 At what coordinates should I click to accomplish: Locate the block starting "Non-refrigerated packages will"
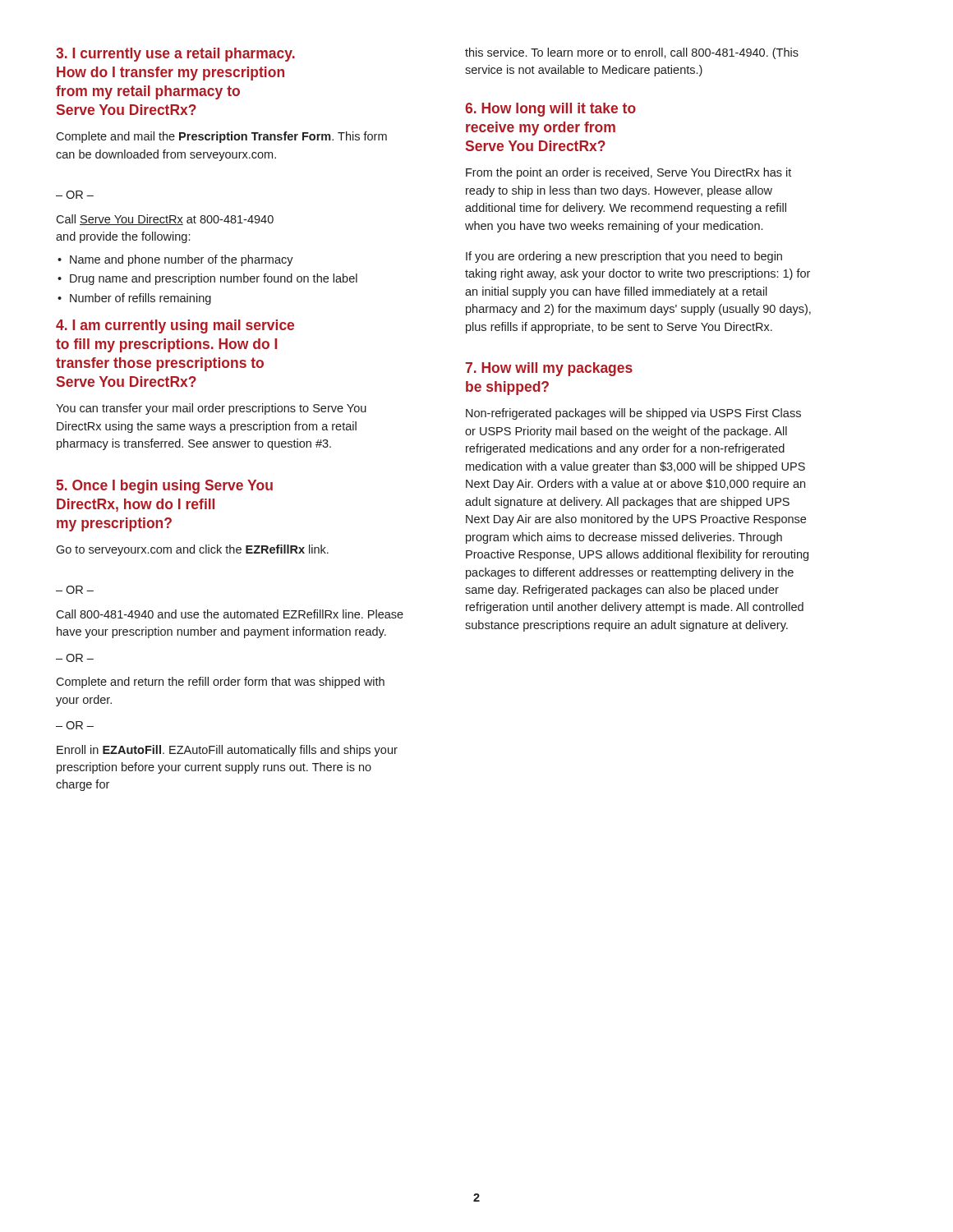click(637, 519)
